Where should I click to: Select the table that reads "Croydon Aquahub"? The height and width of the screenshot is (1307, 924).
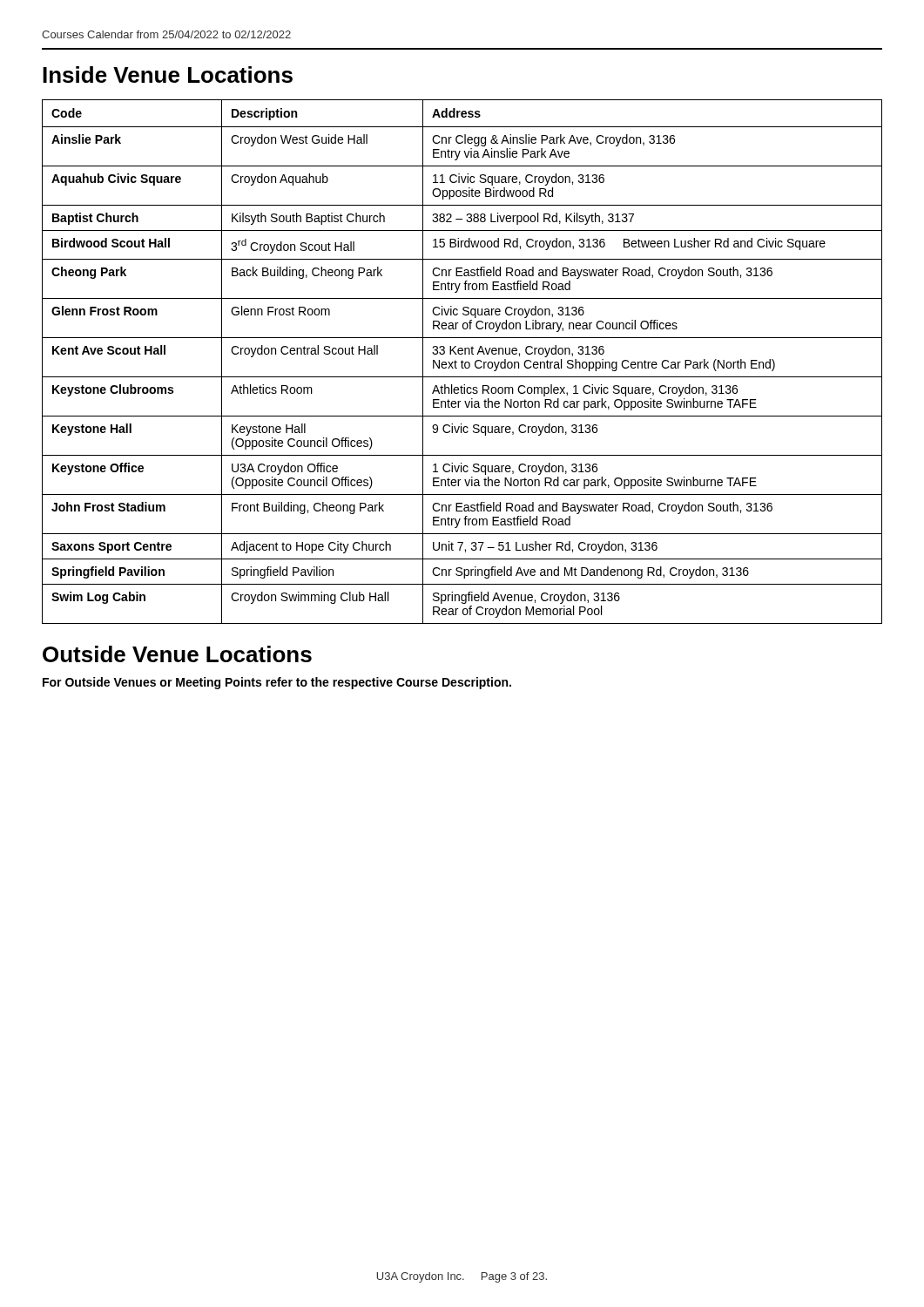pyautogui.click(x=462, y=361)
